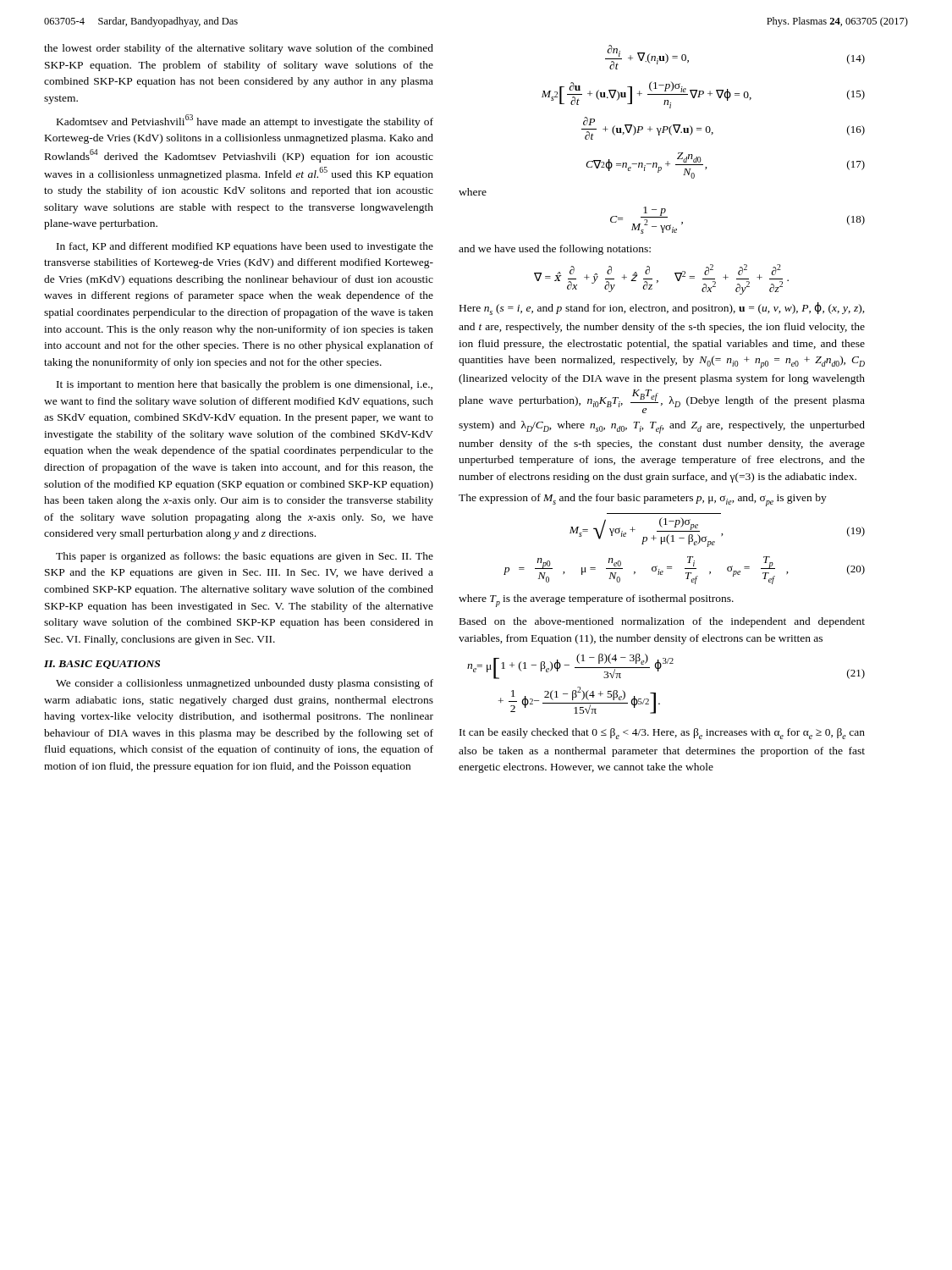Viewport: 952px width, 1270px height.
Task: Locate the formula that opens with "∂P∂t + (u,∇)P + γP(∇.u)"
Action: [x=662, y=129]
